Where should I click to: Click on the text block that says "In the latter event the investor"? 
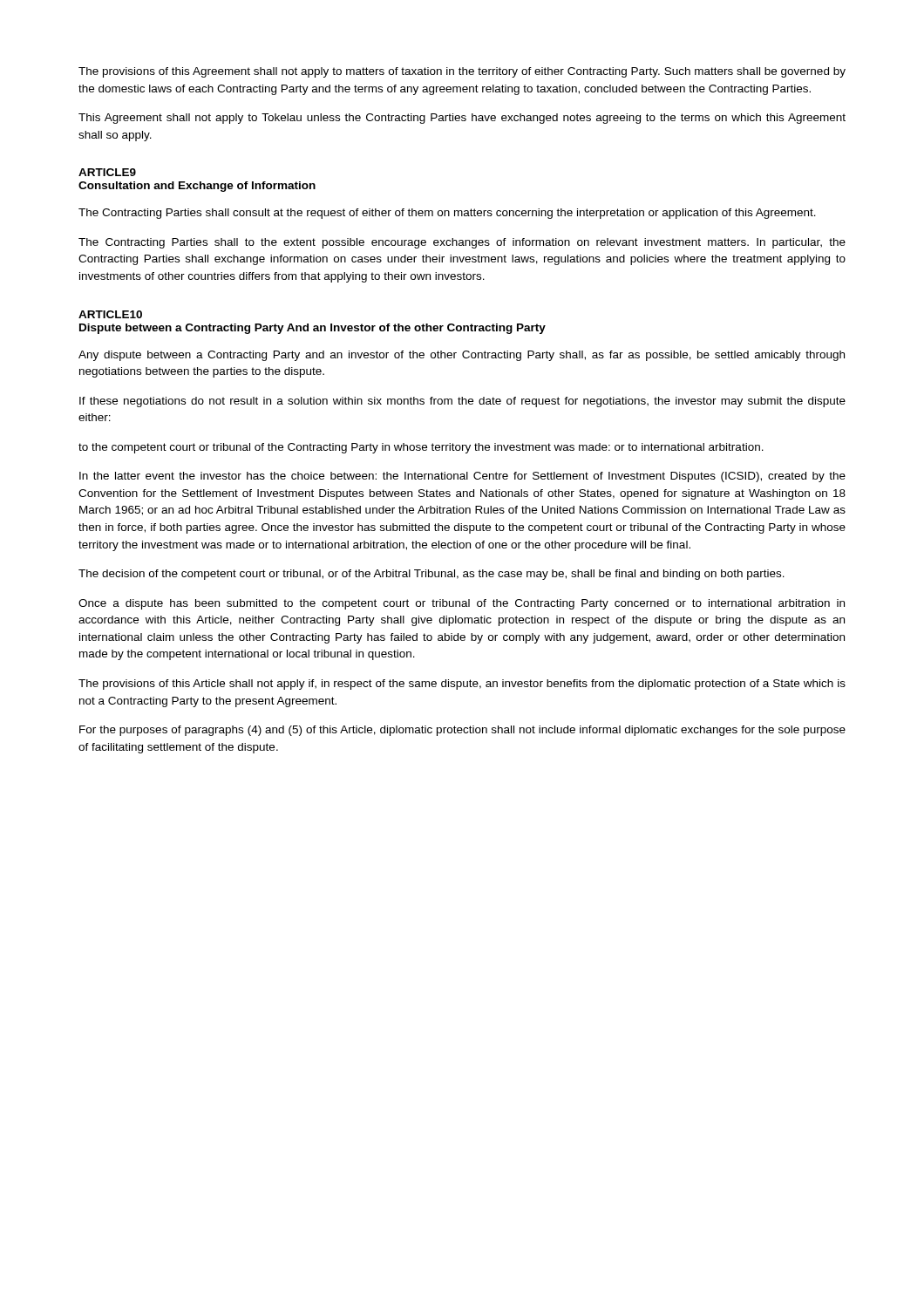point(462,510)
